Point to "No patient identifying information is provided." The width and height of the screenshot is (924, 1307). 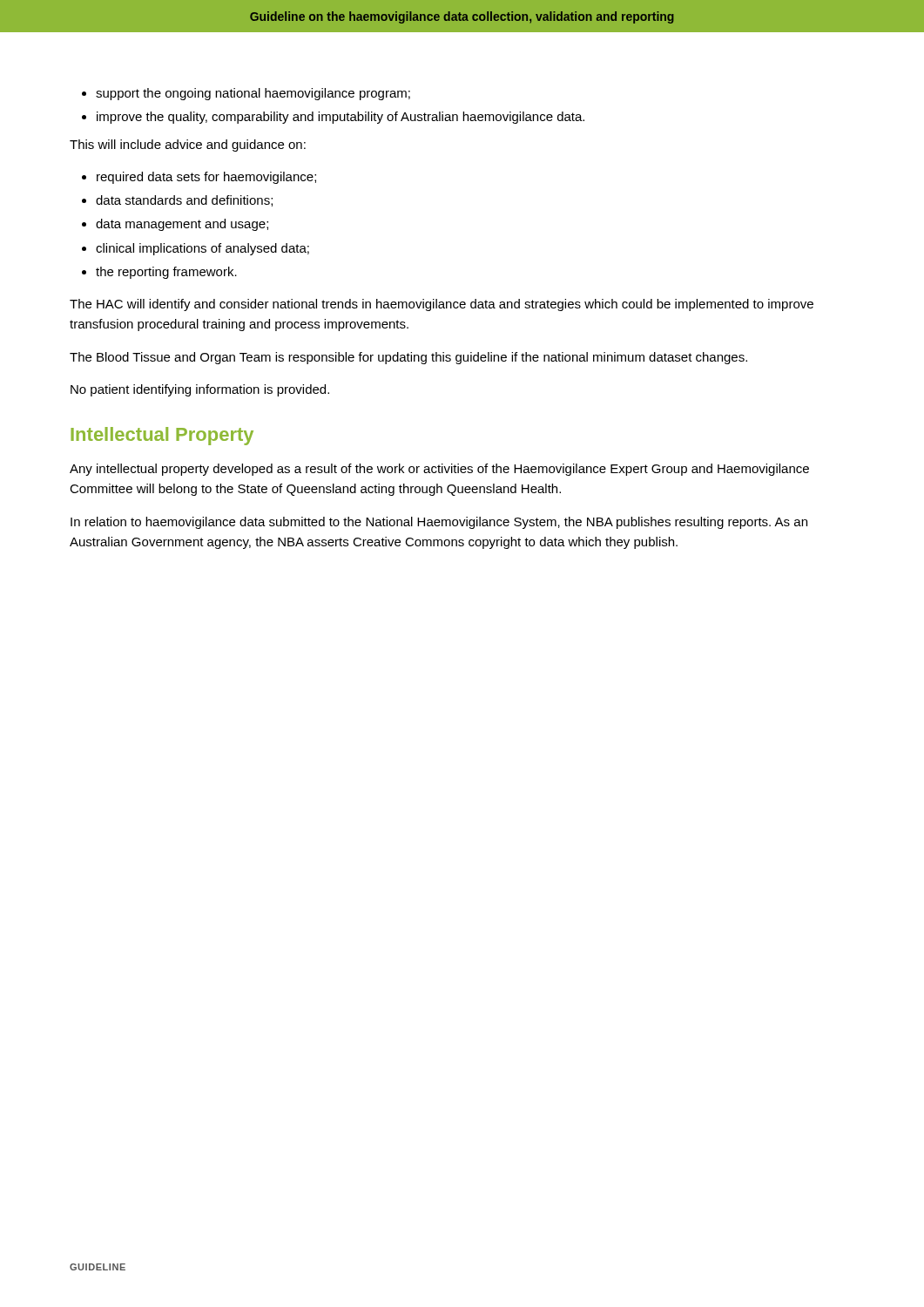(200, 389)
